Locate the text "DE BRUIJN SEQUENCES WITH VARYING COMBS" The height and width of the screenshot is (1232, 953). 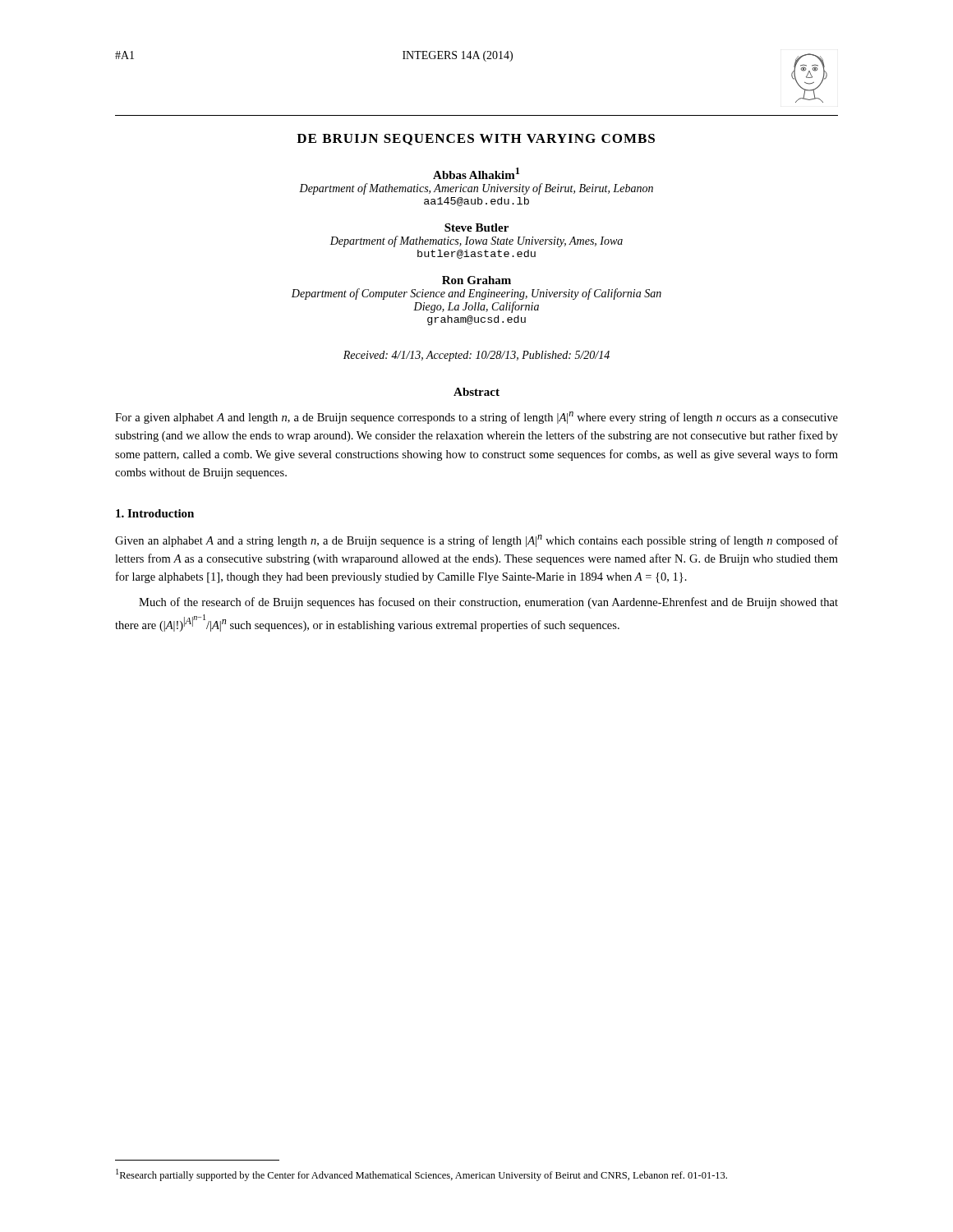pyautogui.click(x=476, y=138)
